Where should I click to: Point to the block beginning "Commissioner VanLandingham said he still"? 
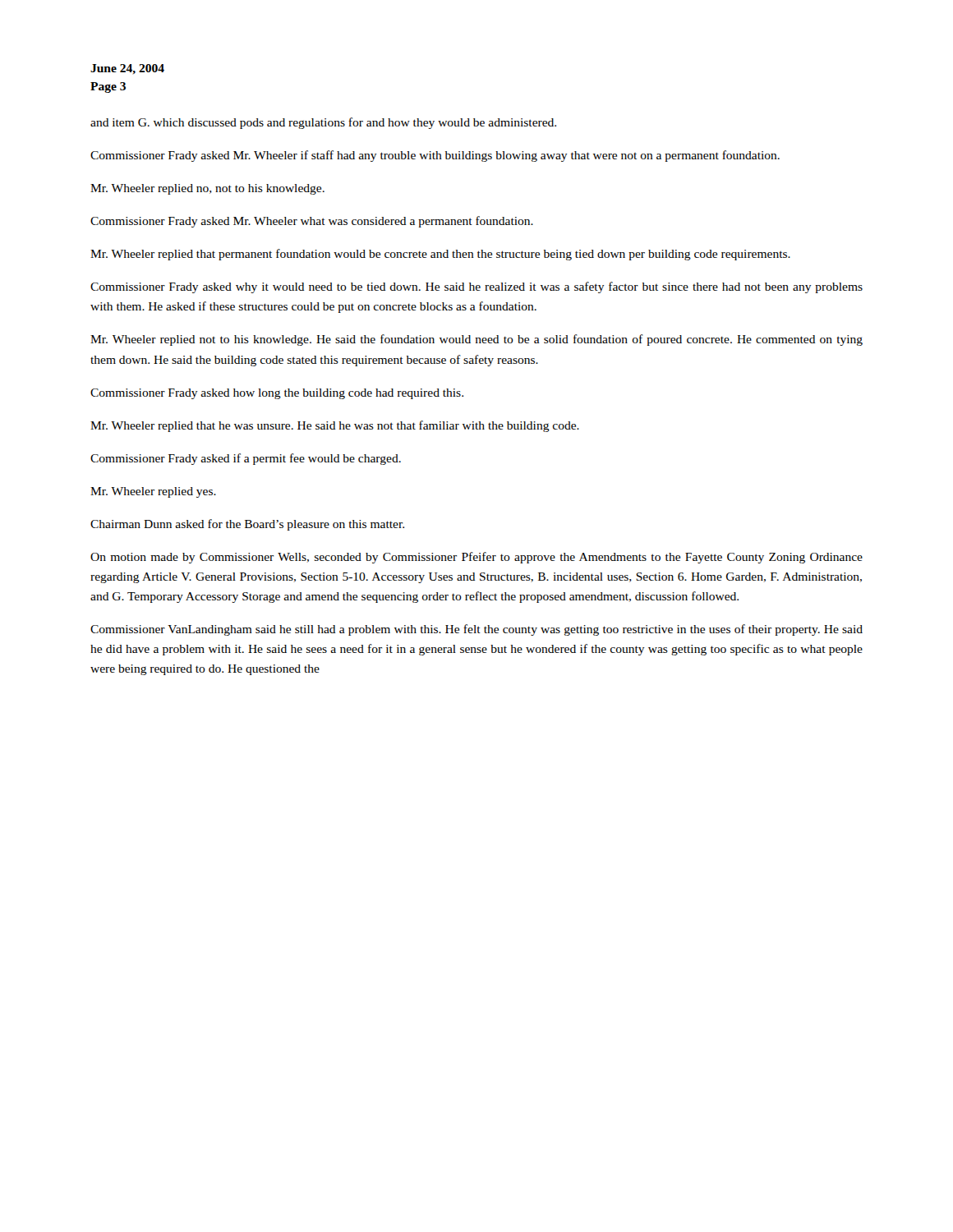click(476, 648)
